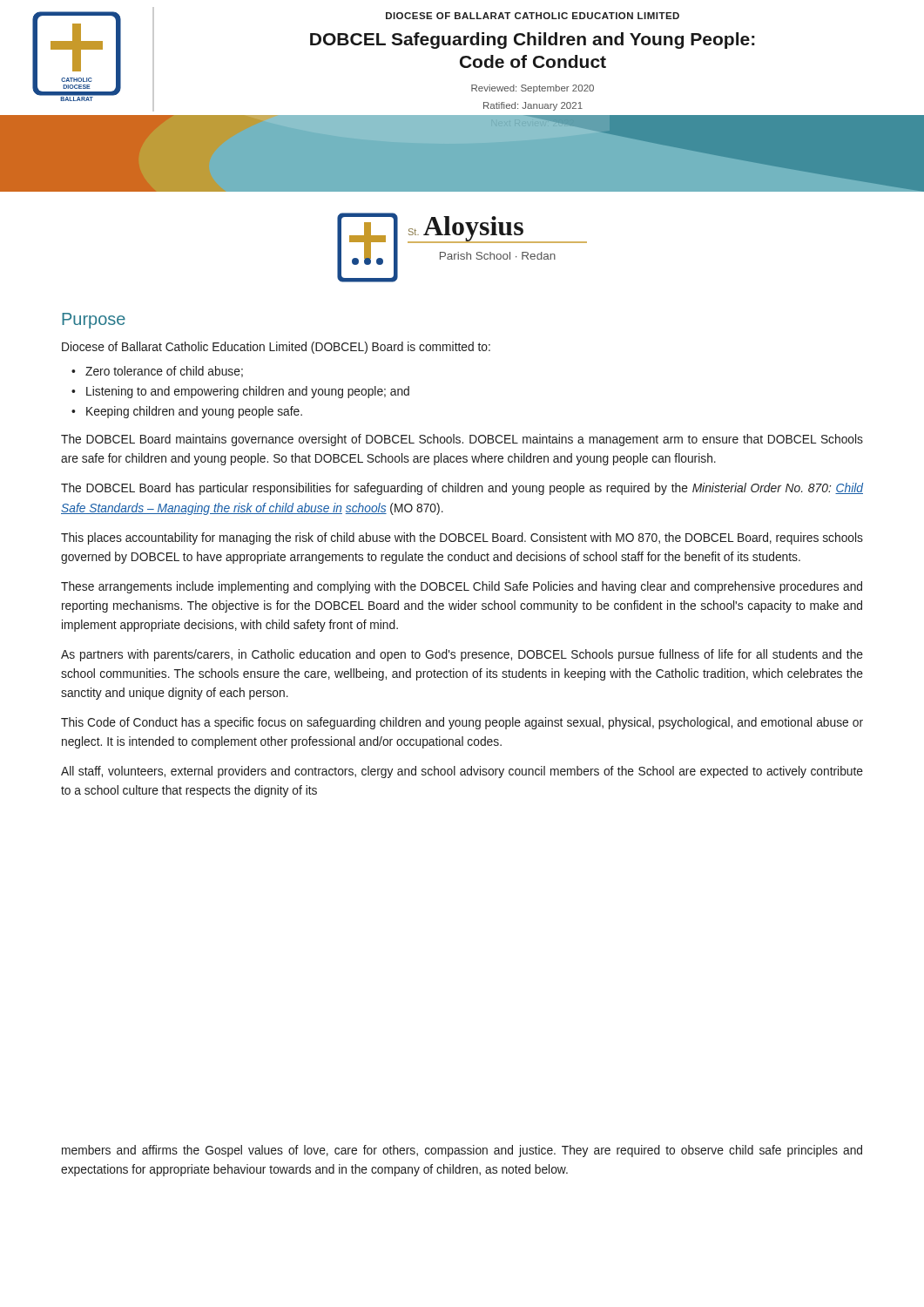Click the passage that begins "members and affirms the Gospel values"

462,1160
